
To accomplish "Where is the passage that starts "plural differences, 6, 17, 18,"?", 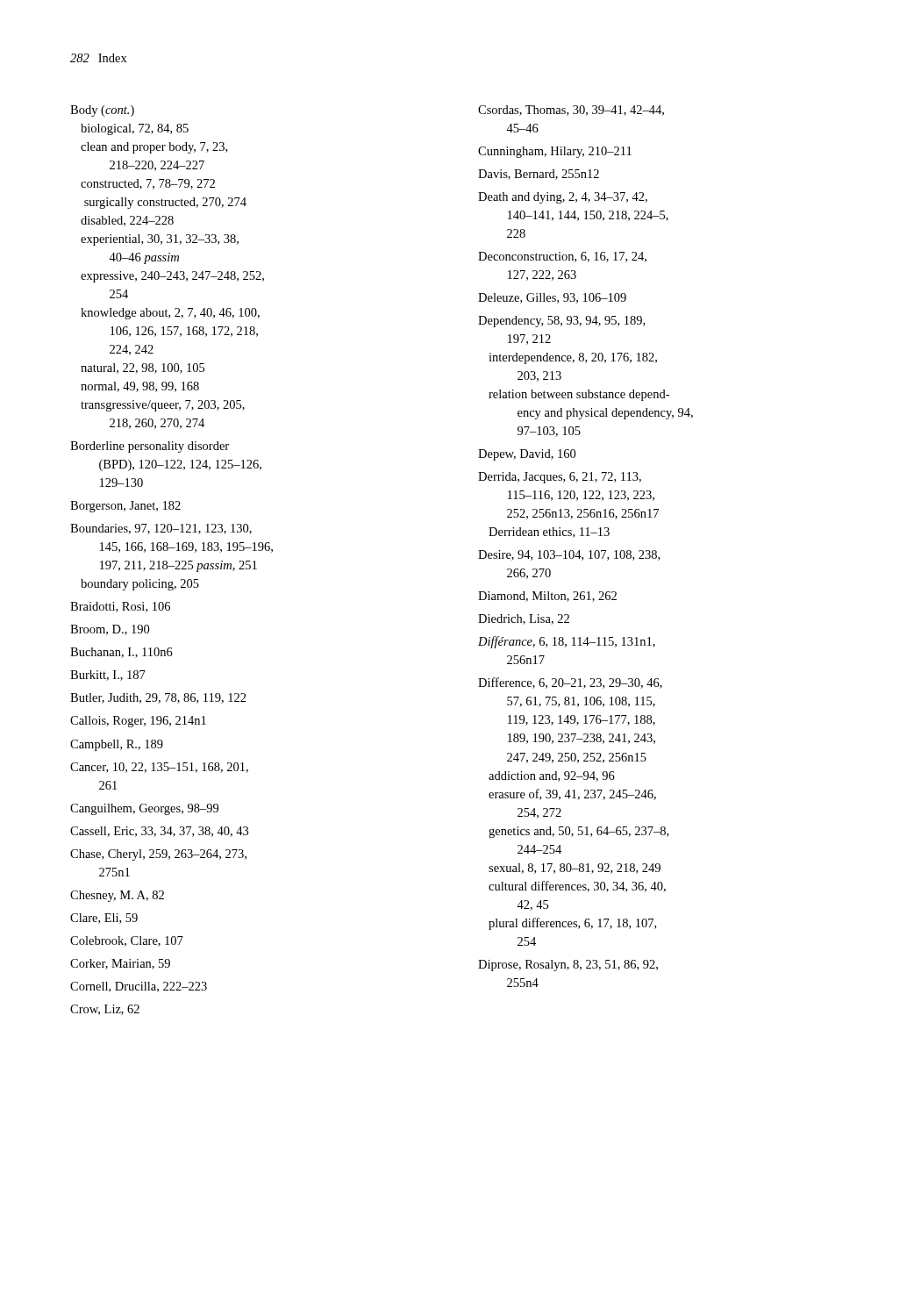I will (x=573, y=932).
